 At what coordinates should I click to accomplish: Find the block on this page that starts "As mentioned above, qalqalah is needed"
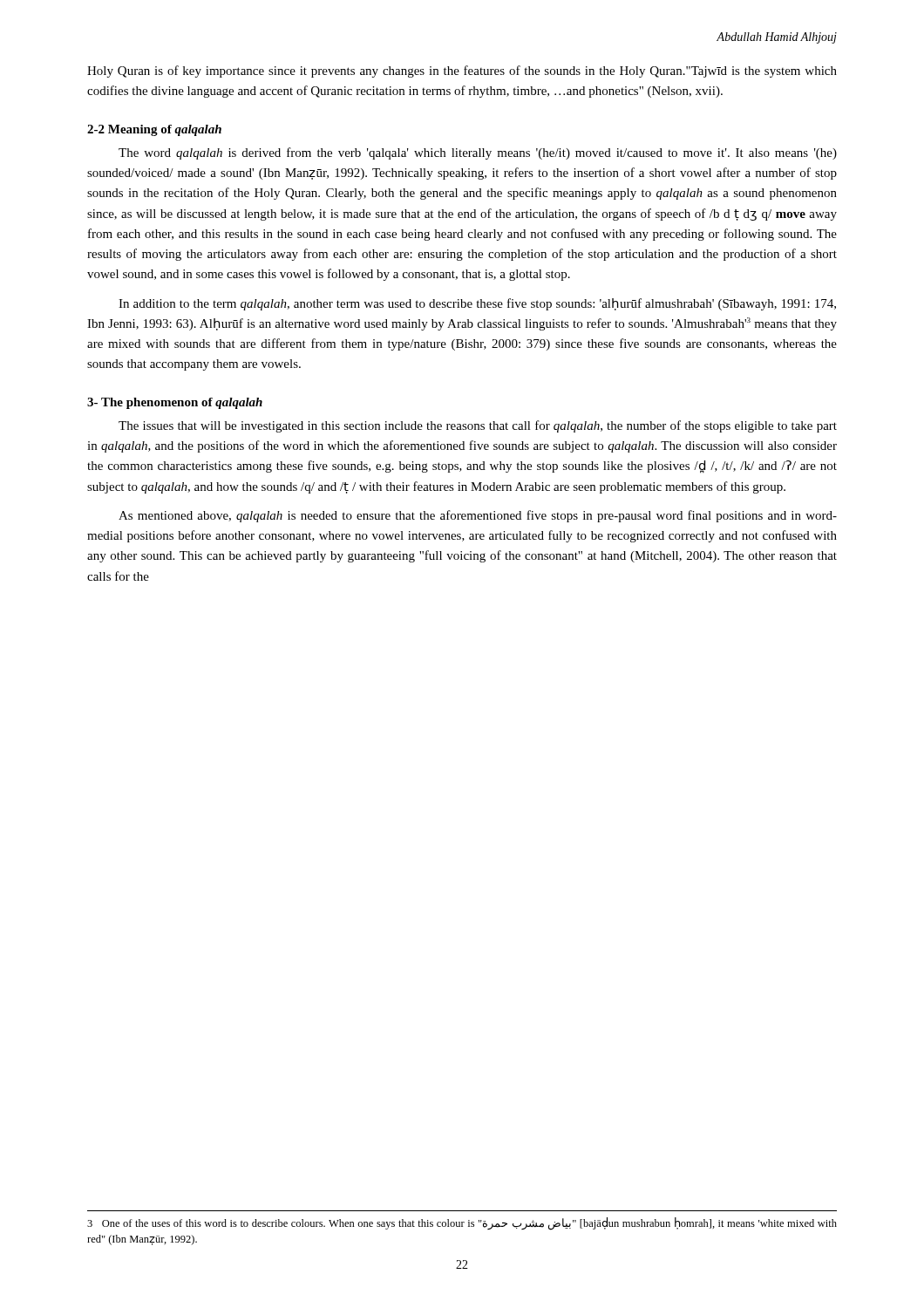[x=462, y=546]
